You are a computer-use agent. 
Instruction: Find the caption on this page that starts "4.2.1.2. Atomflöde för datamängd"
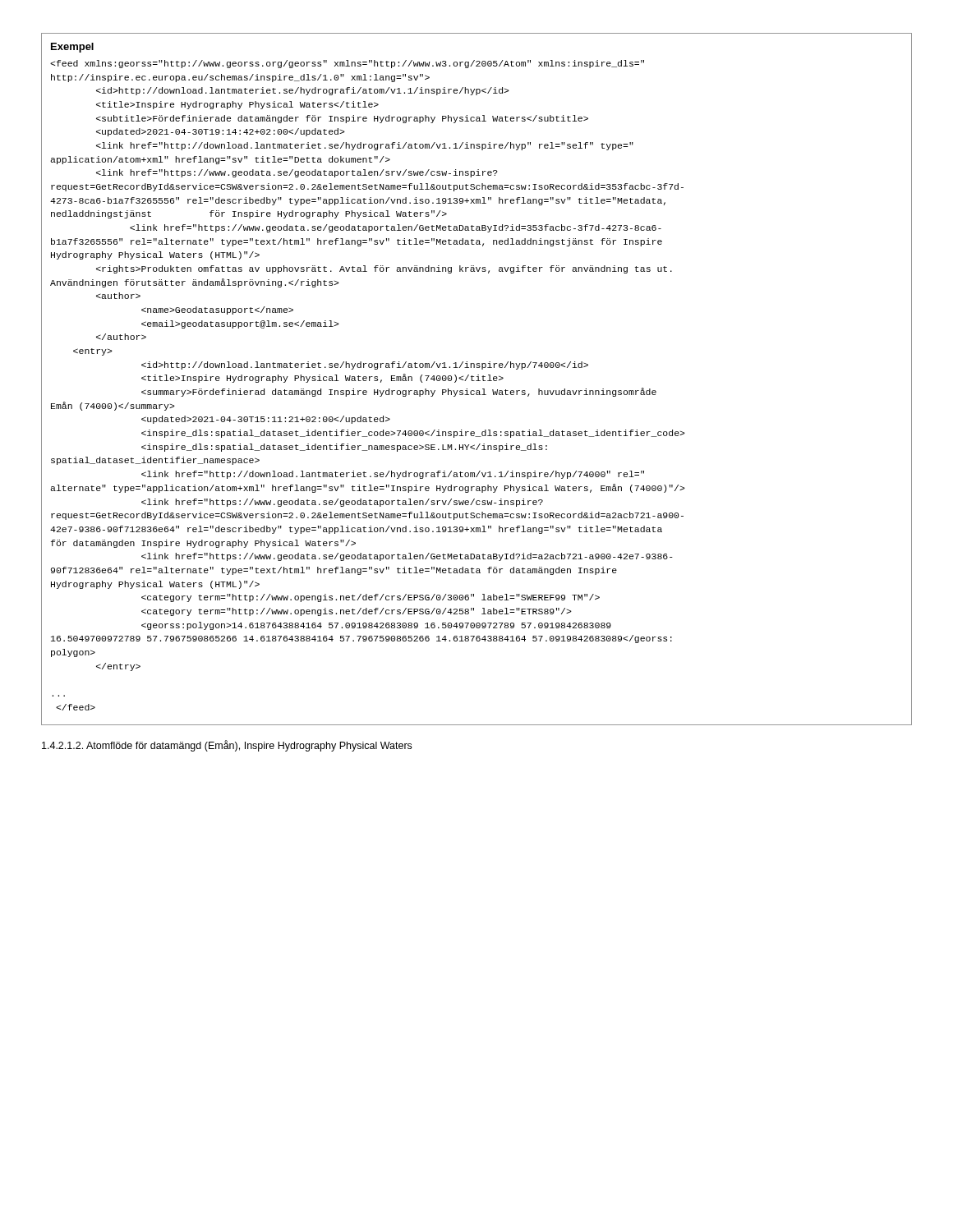[227, 746]
